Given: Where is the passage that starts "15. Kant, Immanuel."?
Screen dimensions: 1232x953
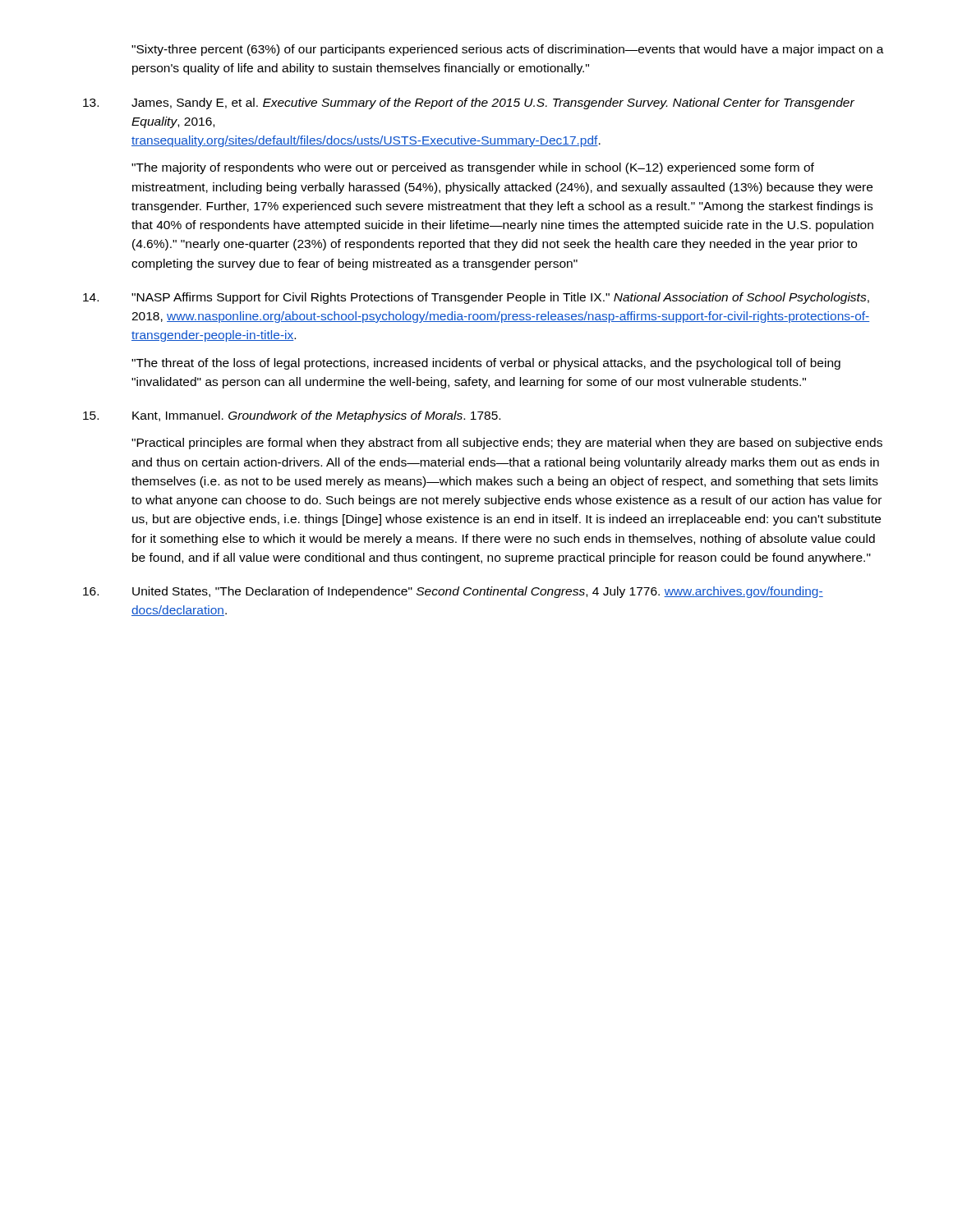Looking at the screenshot, I should click(x=485, y=486).
